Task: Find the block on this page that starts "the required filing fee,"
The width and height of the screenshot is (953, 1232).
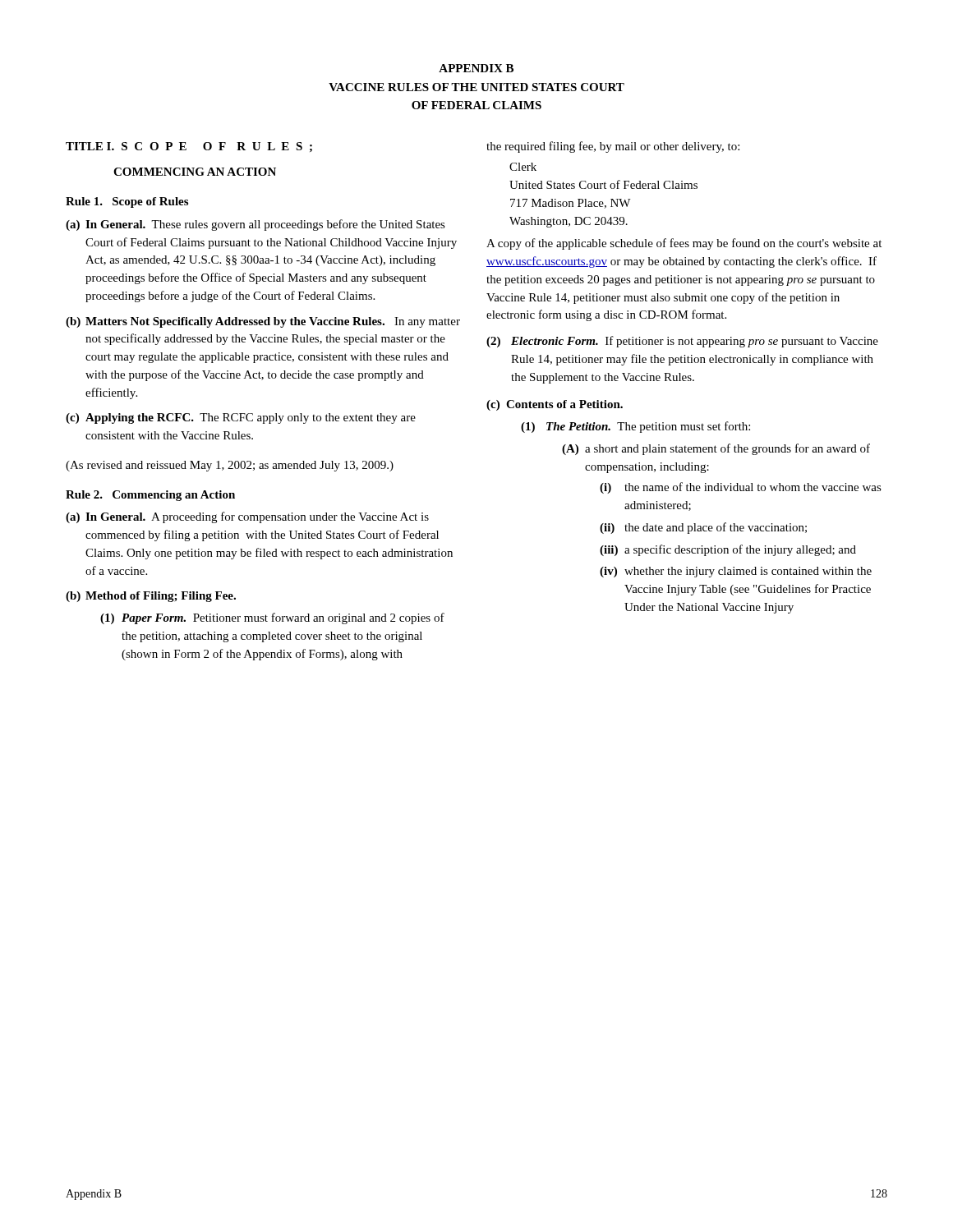Action: tap(687, 232)
